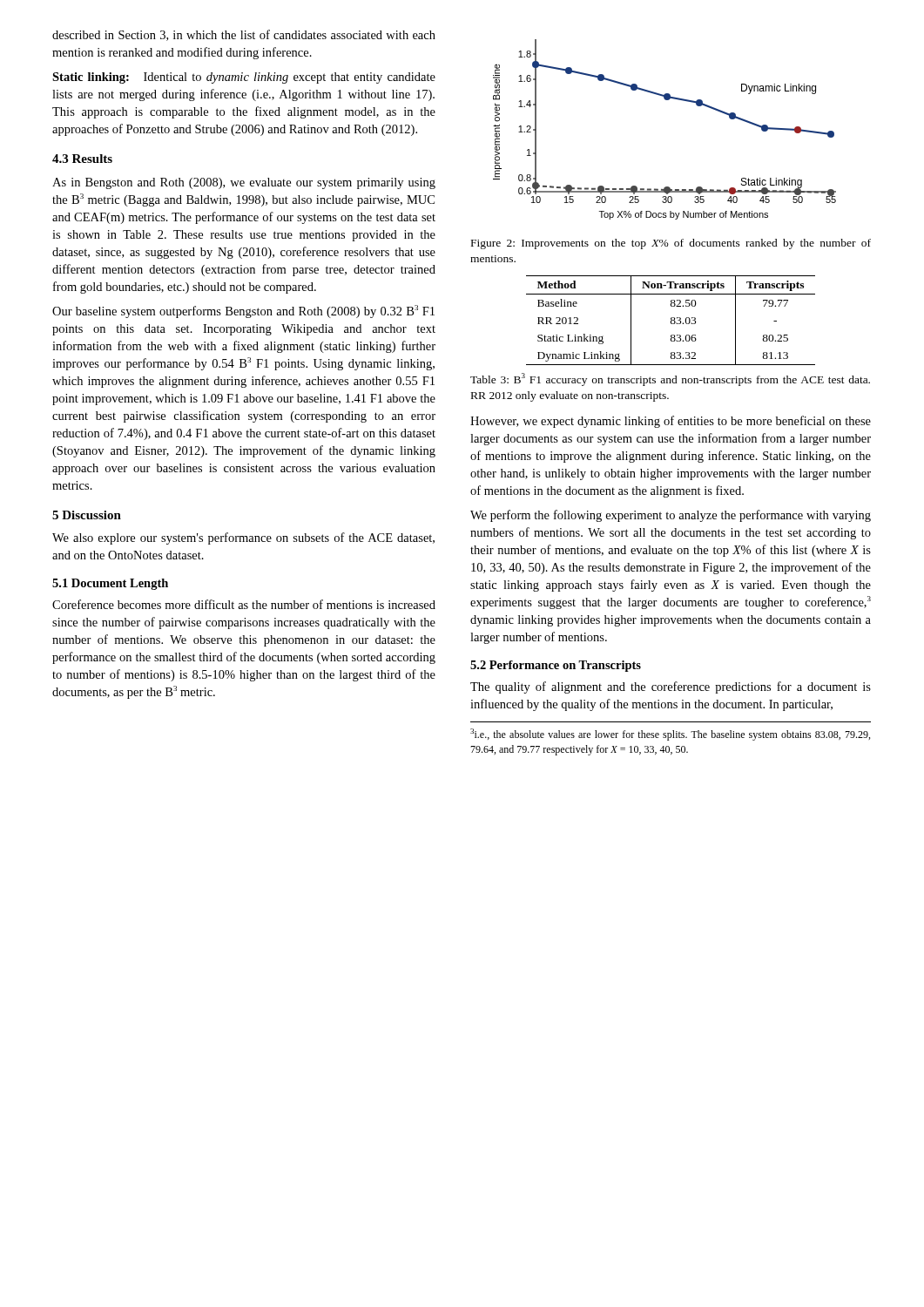
Task: Find "4.3 Results" on this page
Action: (82, 159)
